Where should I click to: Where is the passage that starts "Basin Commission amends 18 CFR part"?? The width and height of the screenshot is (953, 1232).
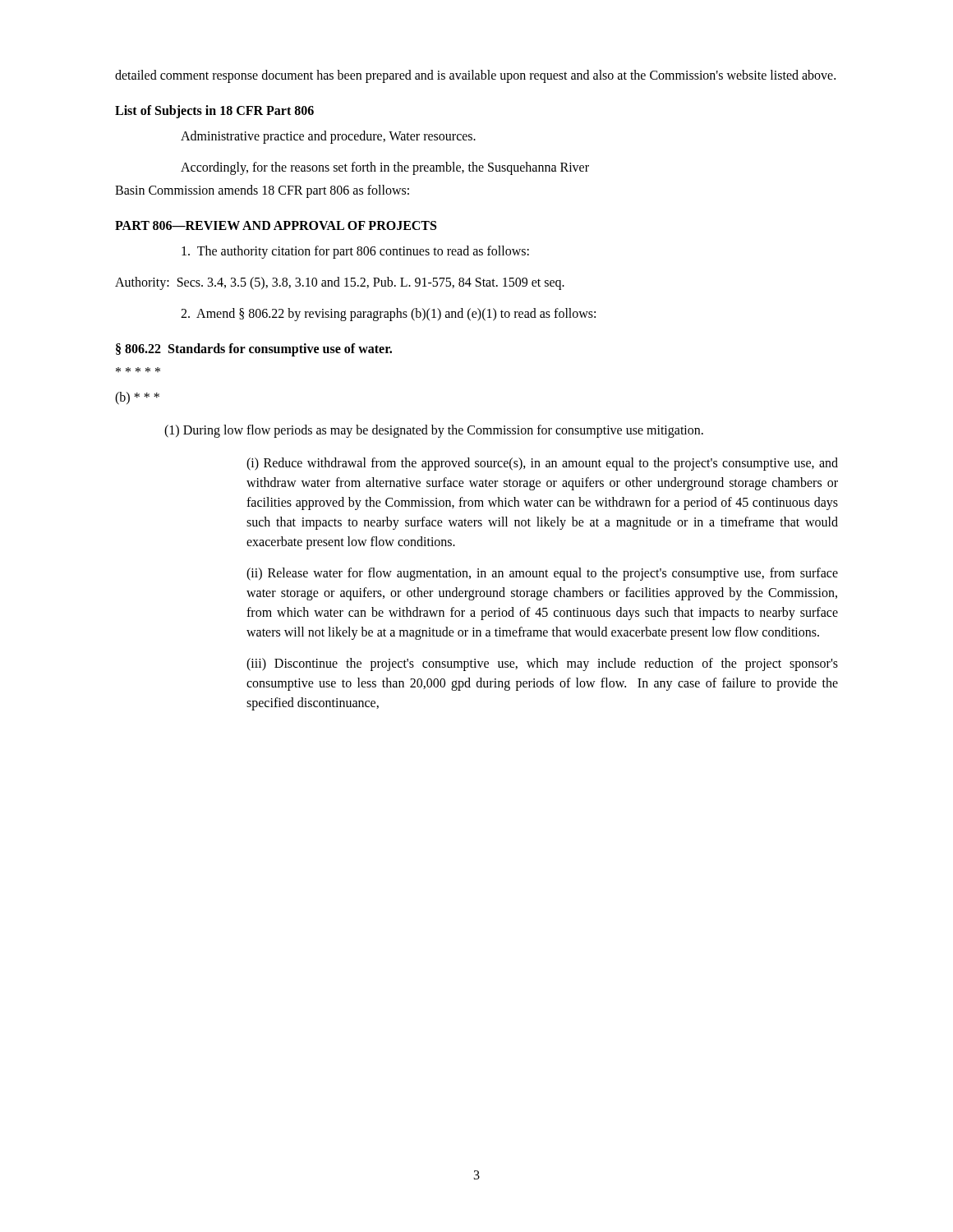(263, 190)
